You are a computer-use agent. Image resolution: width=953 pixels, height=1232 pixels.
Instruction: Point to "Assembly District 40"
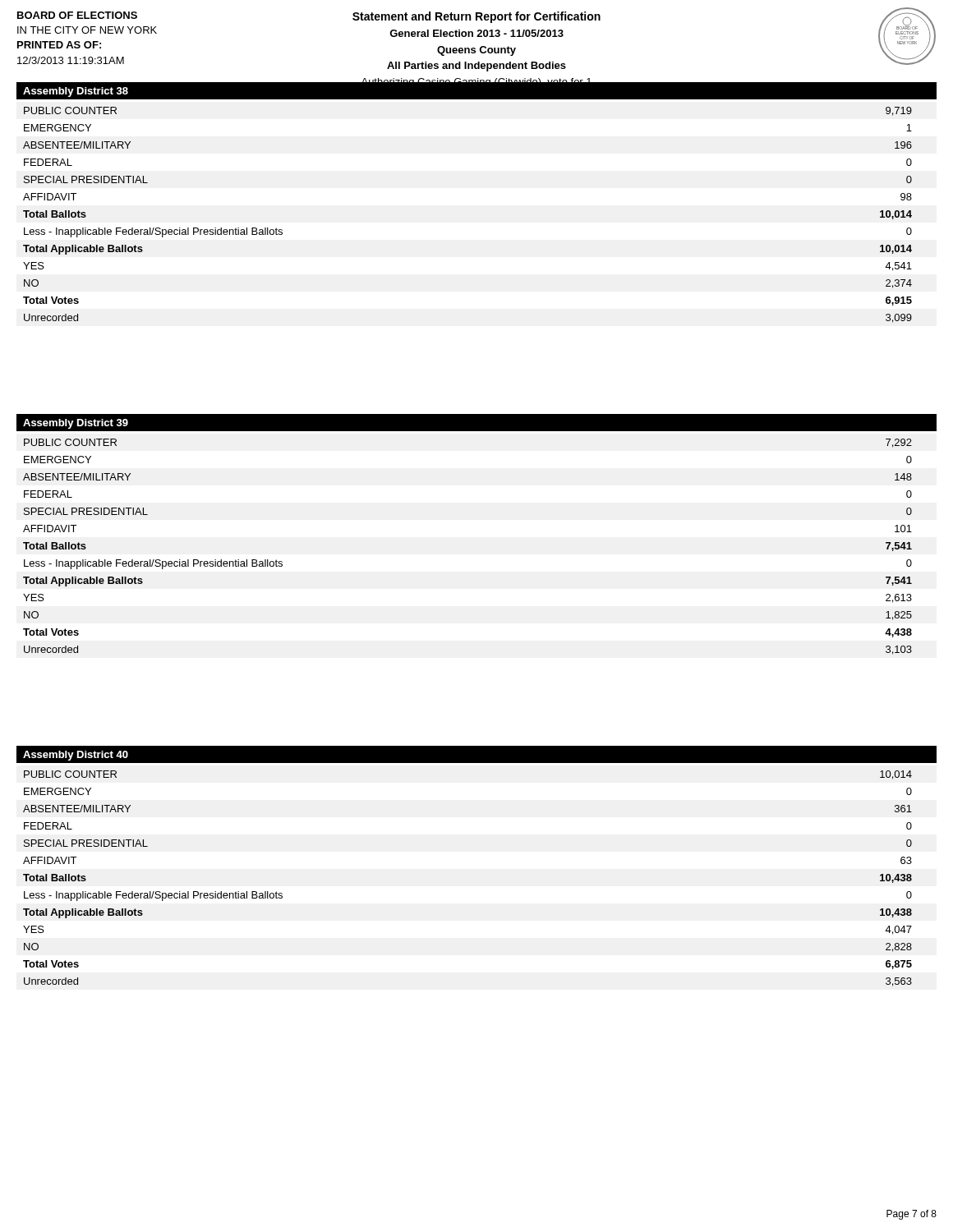(476, 754)
